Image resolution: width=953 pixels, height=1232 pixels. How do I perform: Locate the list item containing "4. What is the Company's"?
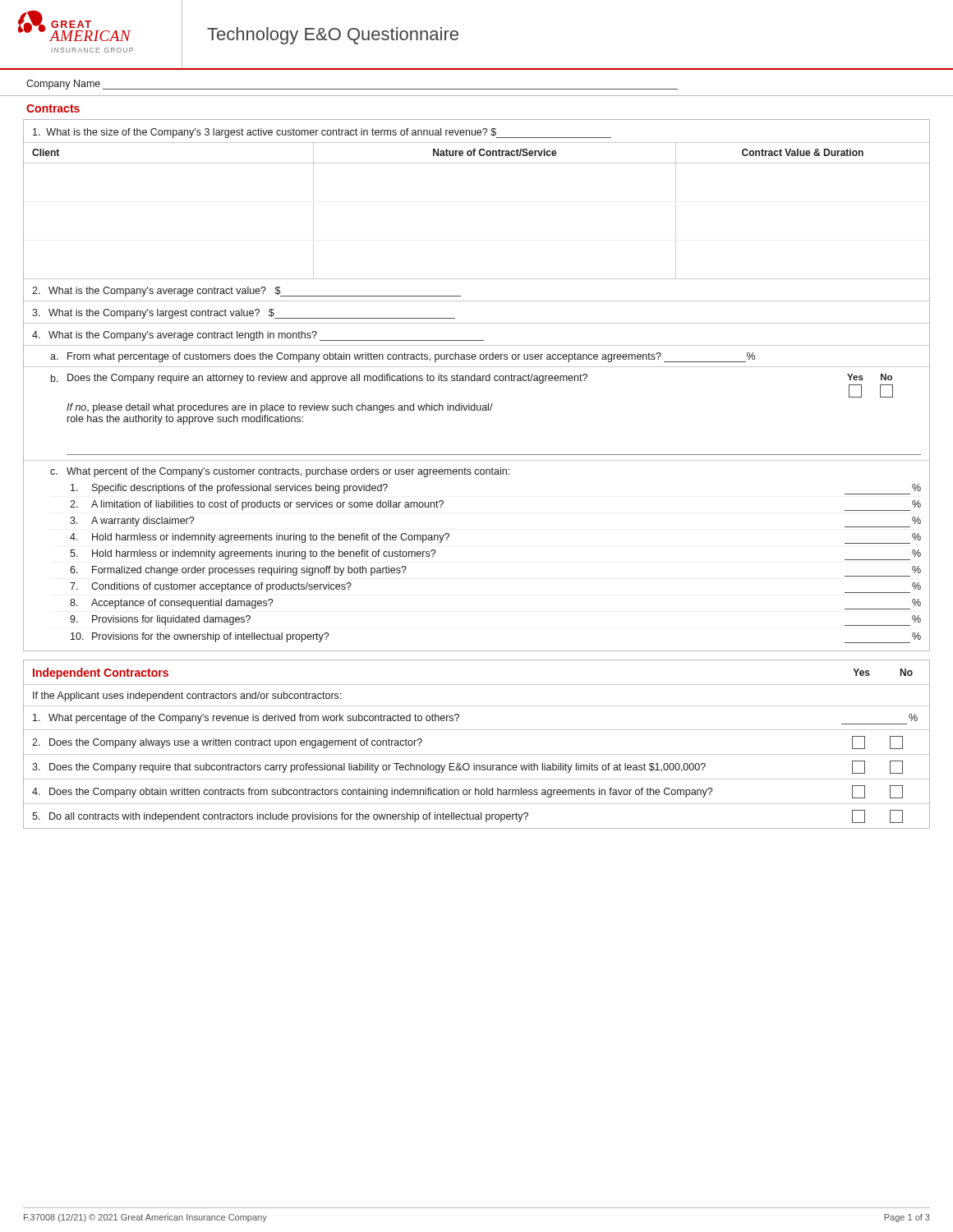pos(476,335)
